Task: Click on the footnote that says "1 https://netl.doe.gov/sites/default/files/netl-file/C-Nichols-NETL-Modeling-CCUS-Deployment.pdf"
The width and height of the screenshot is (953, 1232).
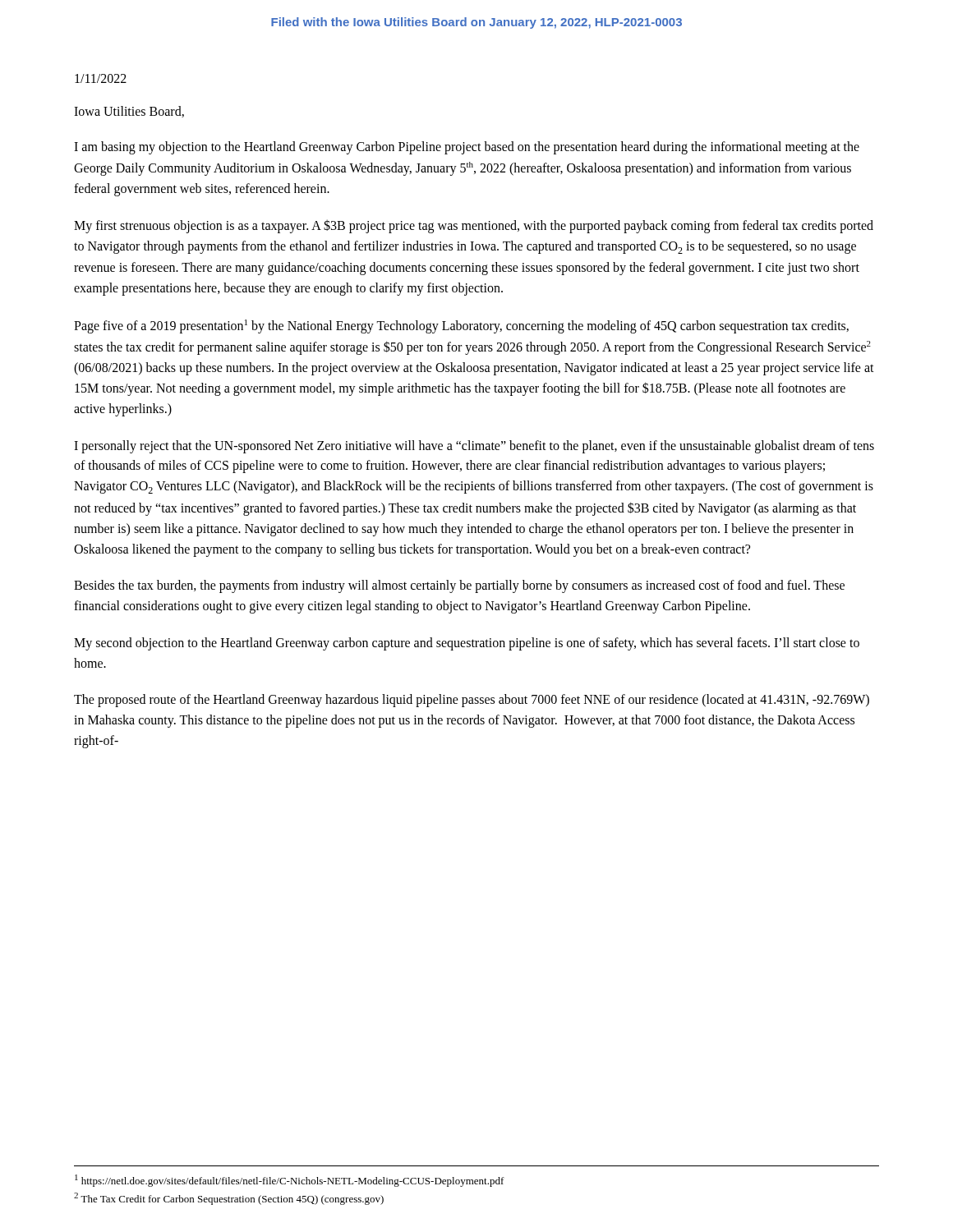Action: click(x=289, y=1179)
